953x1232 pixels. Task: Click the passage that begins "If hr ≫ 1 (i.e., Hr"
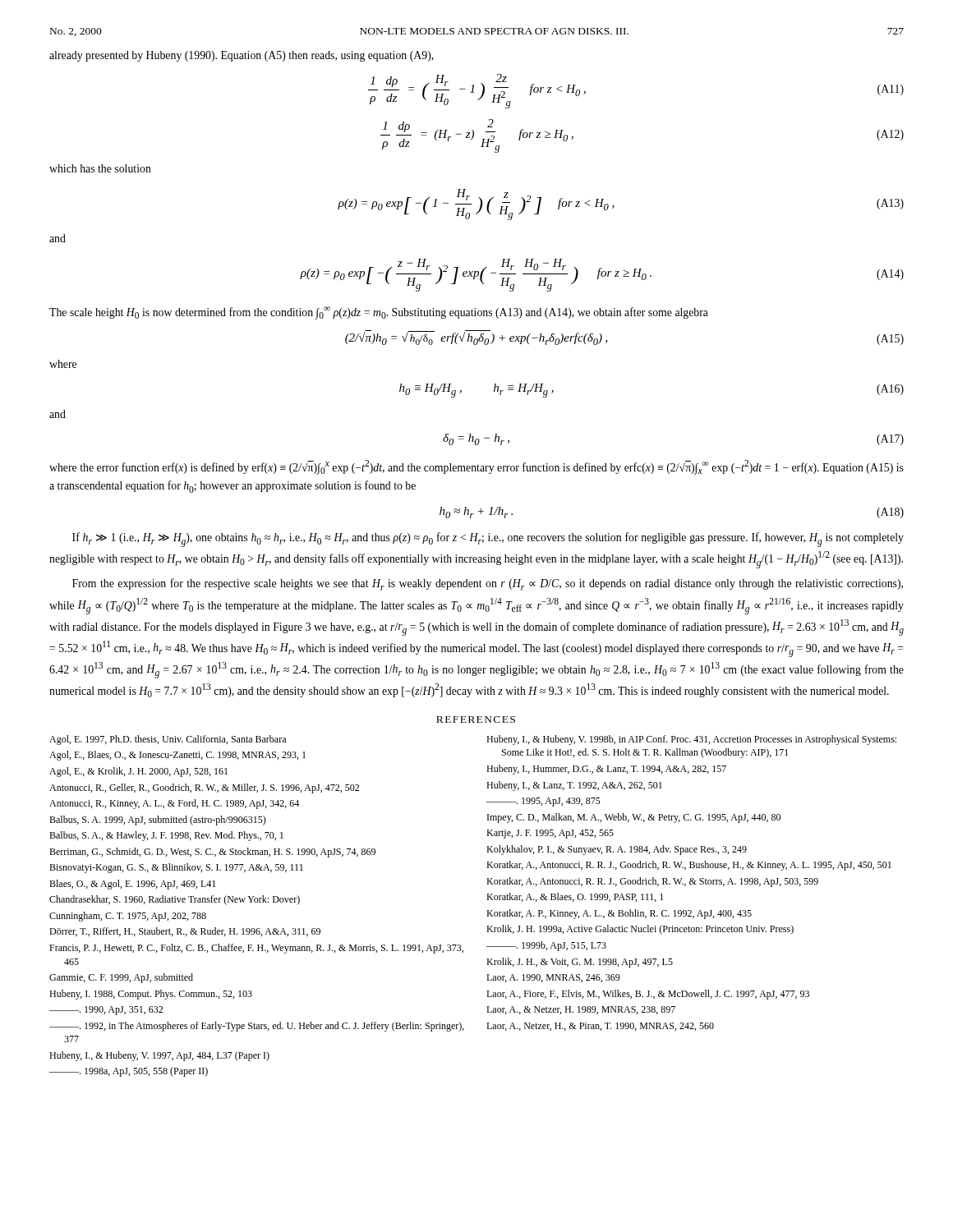[476, 550]
